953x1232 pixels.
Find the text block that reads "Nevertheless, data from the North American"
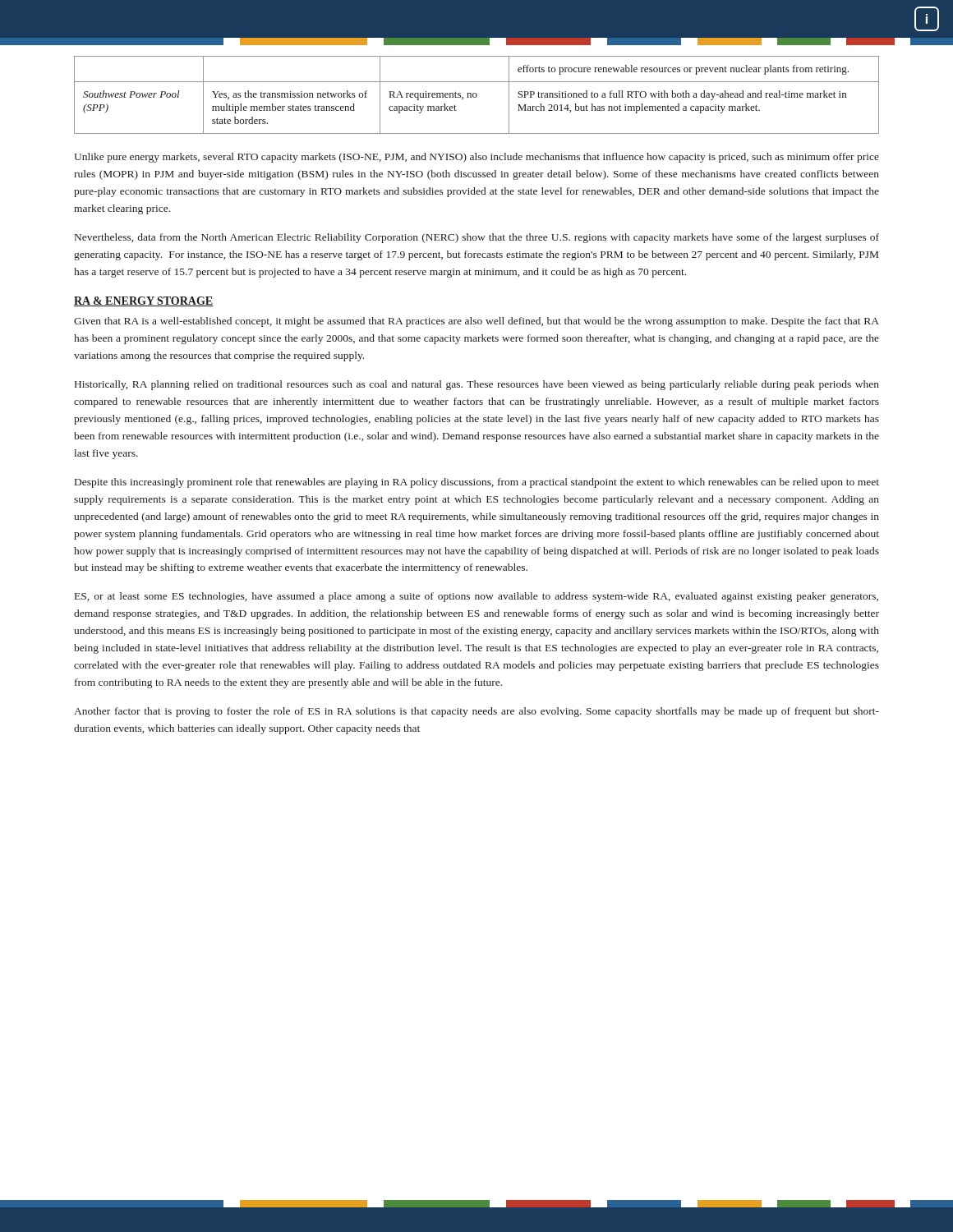476,254
